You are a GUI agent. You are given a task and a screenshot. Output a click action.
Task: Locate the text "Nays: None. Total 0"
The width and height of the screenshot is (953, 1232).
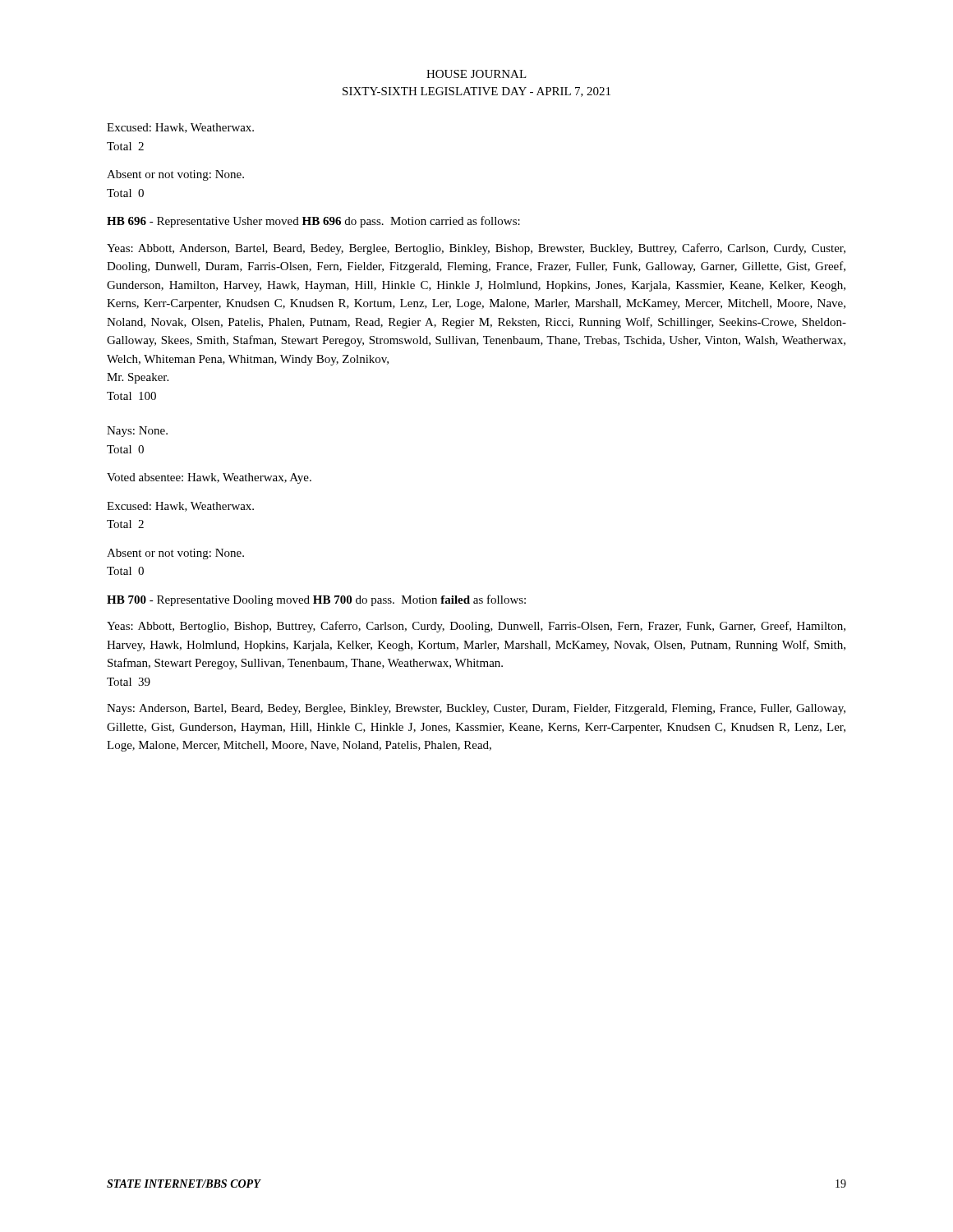[x=138, y=440]
